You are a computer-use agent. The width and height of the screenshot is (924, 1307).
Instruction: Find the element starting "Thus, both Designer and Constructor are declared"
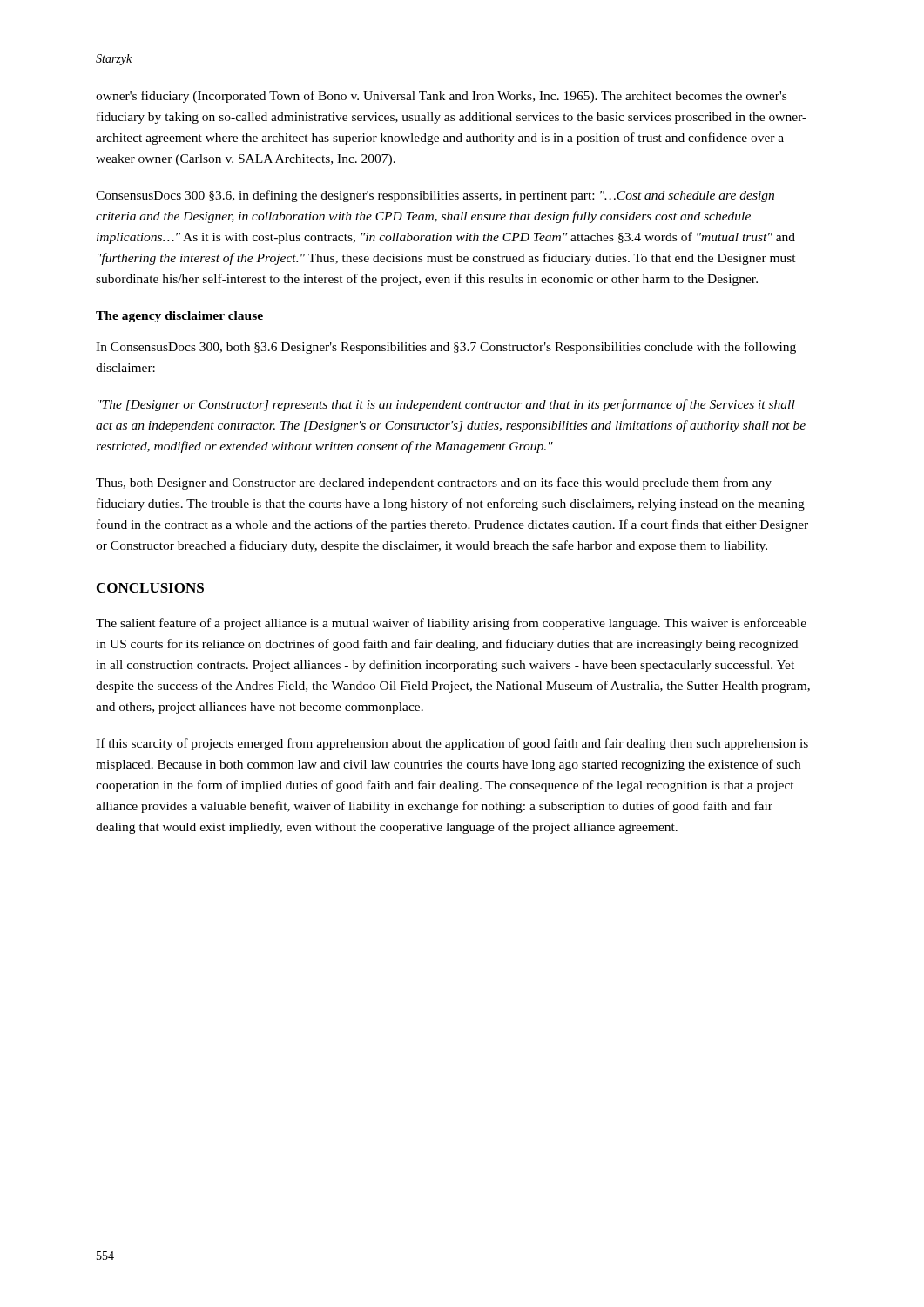[453, 514]
